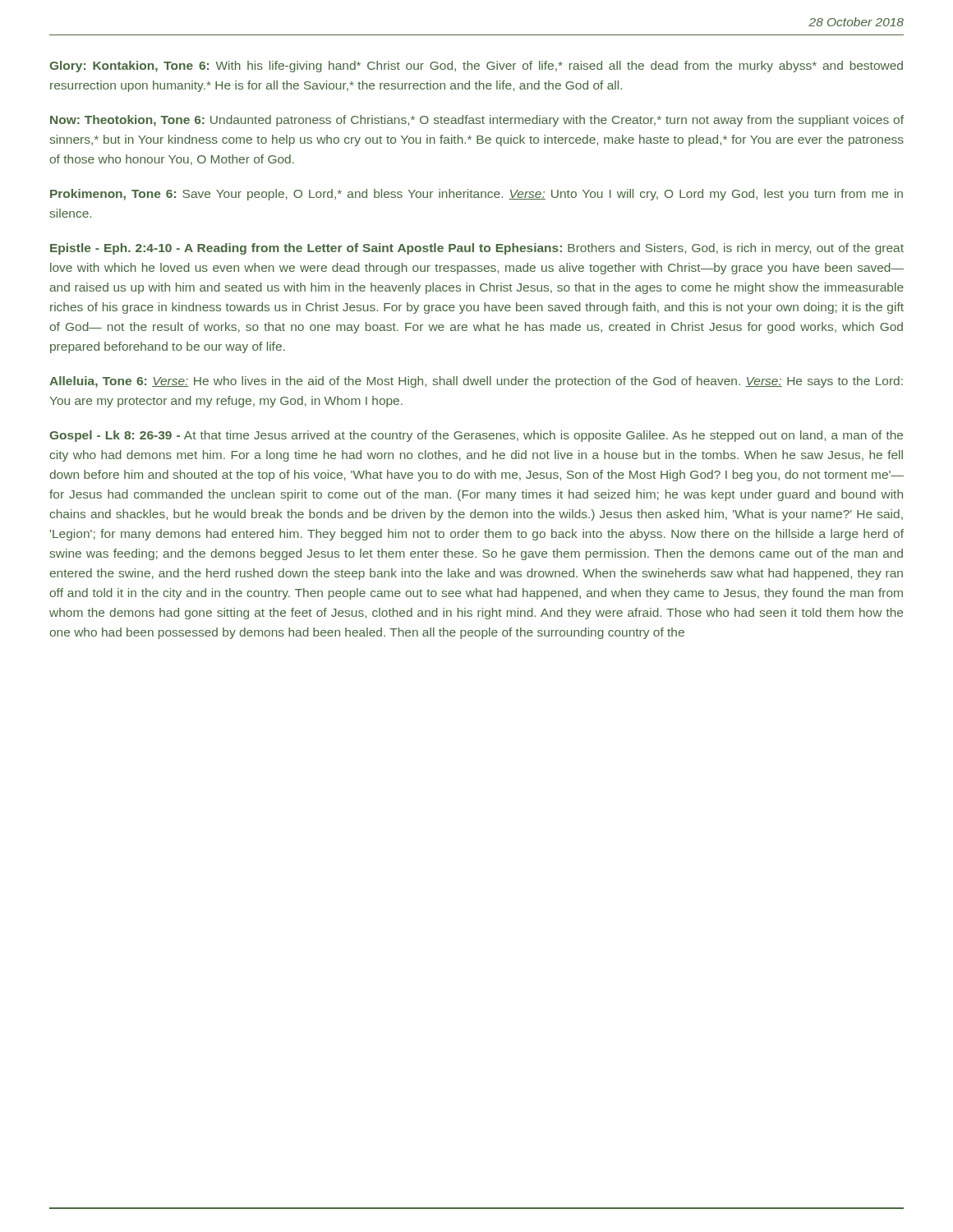Locate the block of text that opens with "Now: Theotokion, Tone 6: Undaunted patroness of"
The height and width of the screenshot is (1232, 953).
point(476,140)
